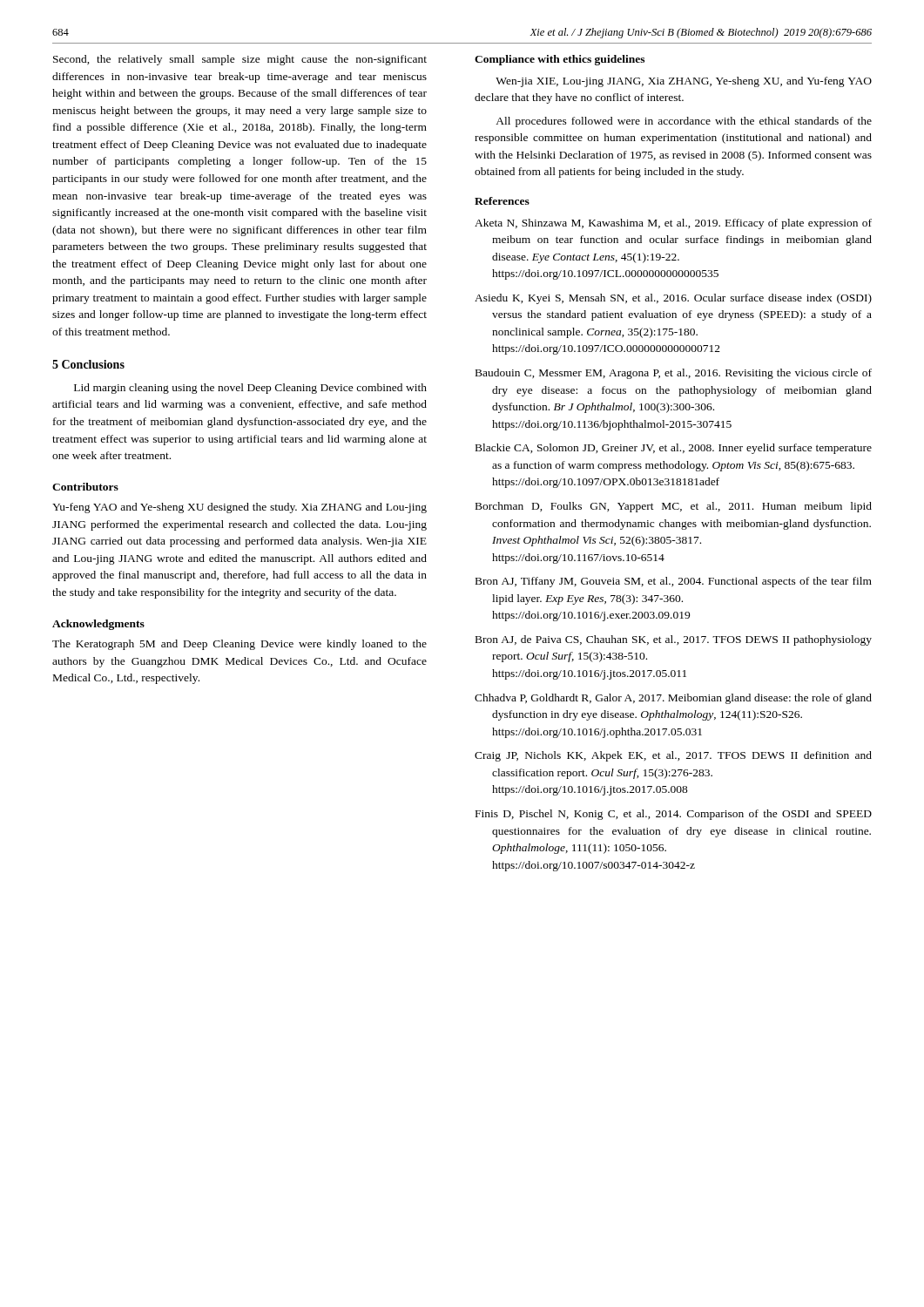This screenshot has height=1307, width=924.
Task: Click on the element starting "Lid margin cleaning using the novel Deep Cleaning"
Action: (240, 422)
